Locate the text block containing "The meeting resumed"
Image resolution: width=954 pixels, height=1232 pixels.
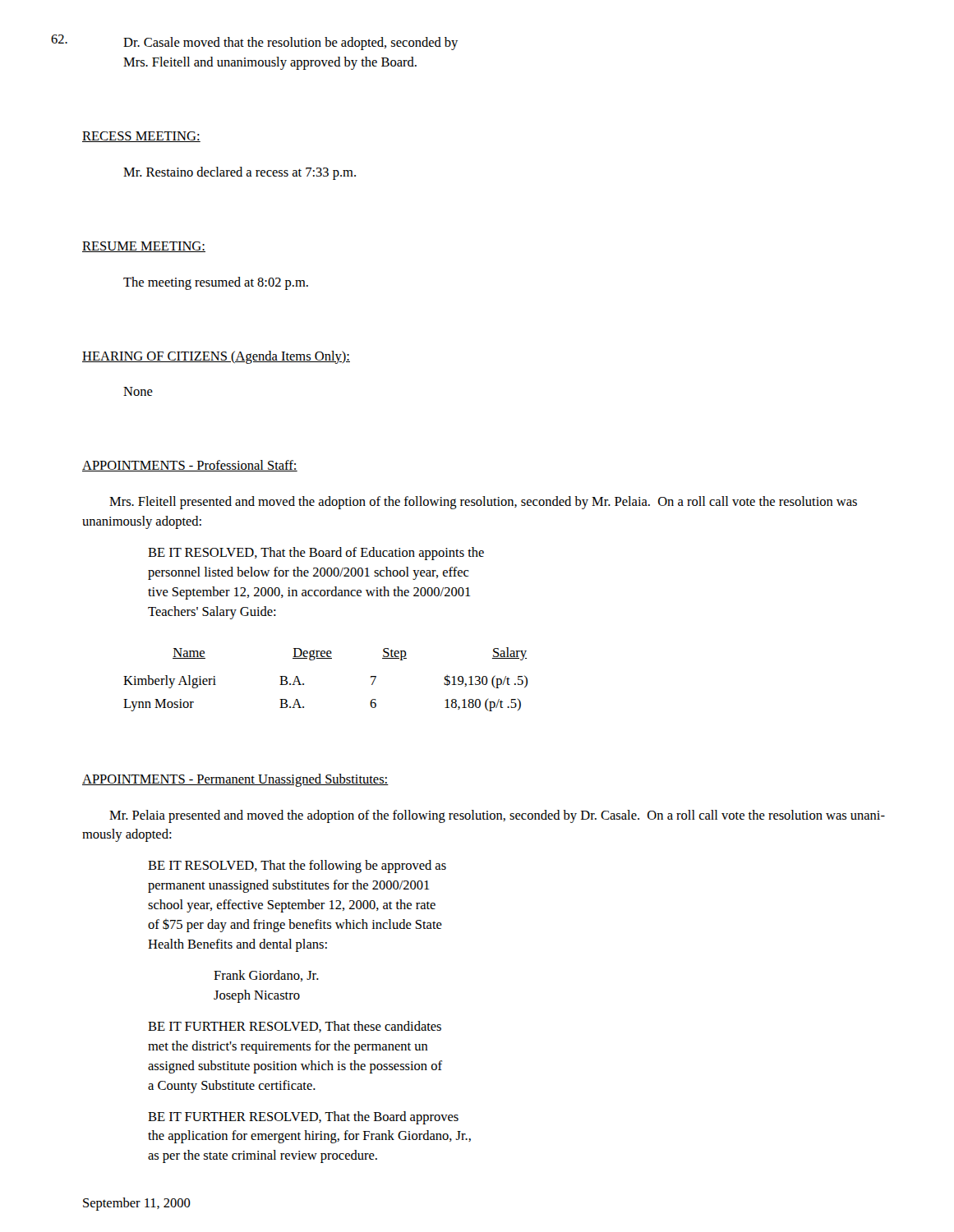[x=216, y=282]
